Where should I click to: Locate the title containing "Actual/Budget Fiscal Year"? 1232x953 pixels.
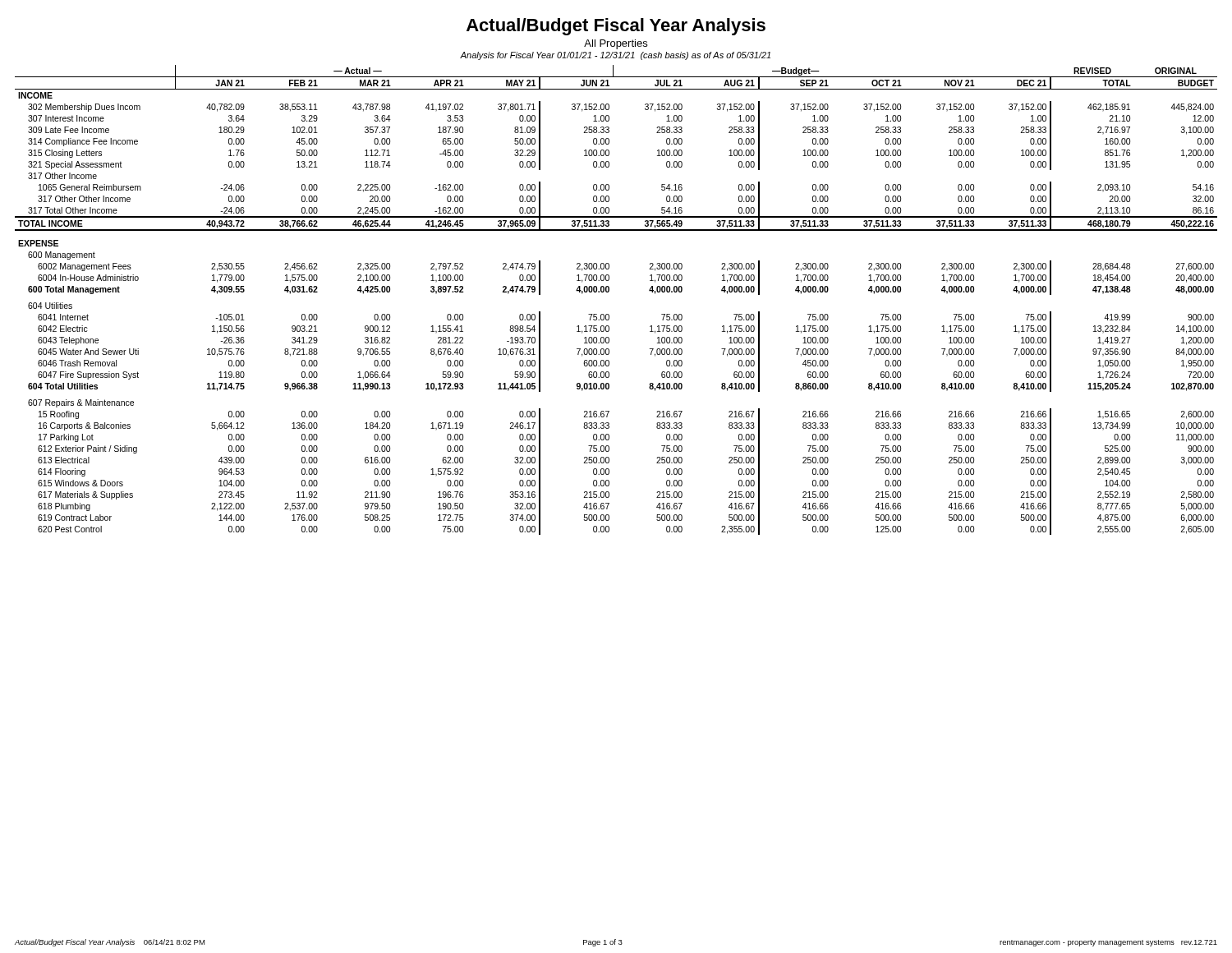click(616, 25)
